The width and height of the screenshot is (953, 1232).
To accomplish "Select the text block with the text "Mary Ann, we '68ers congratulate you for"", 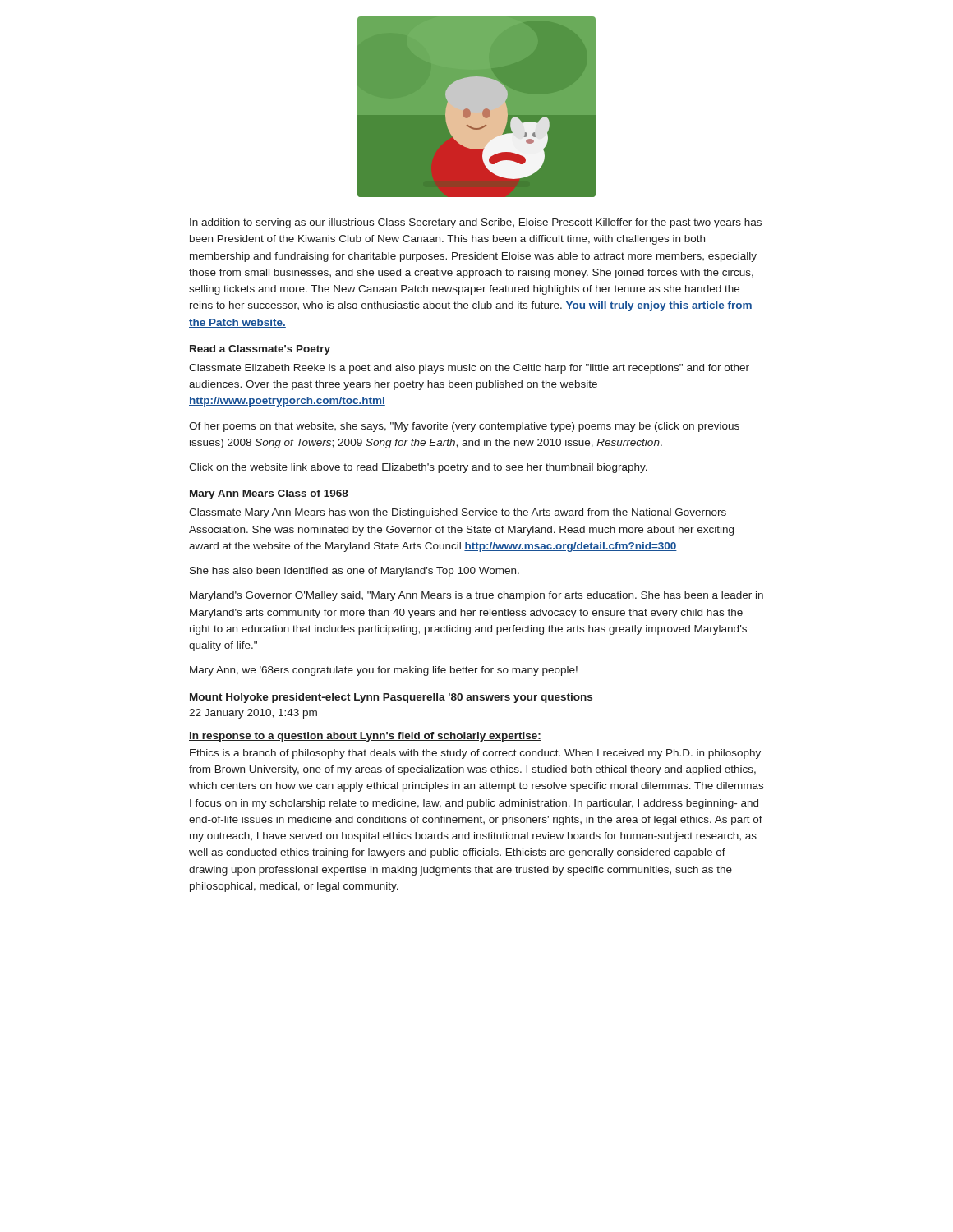I will tap(476, 671).
